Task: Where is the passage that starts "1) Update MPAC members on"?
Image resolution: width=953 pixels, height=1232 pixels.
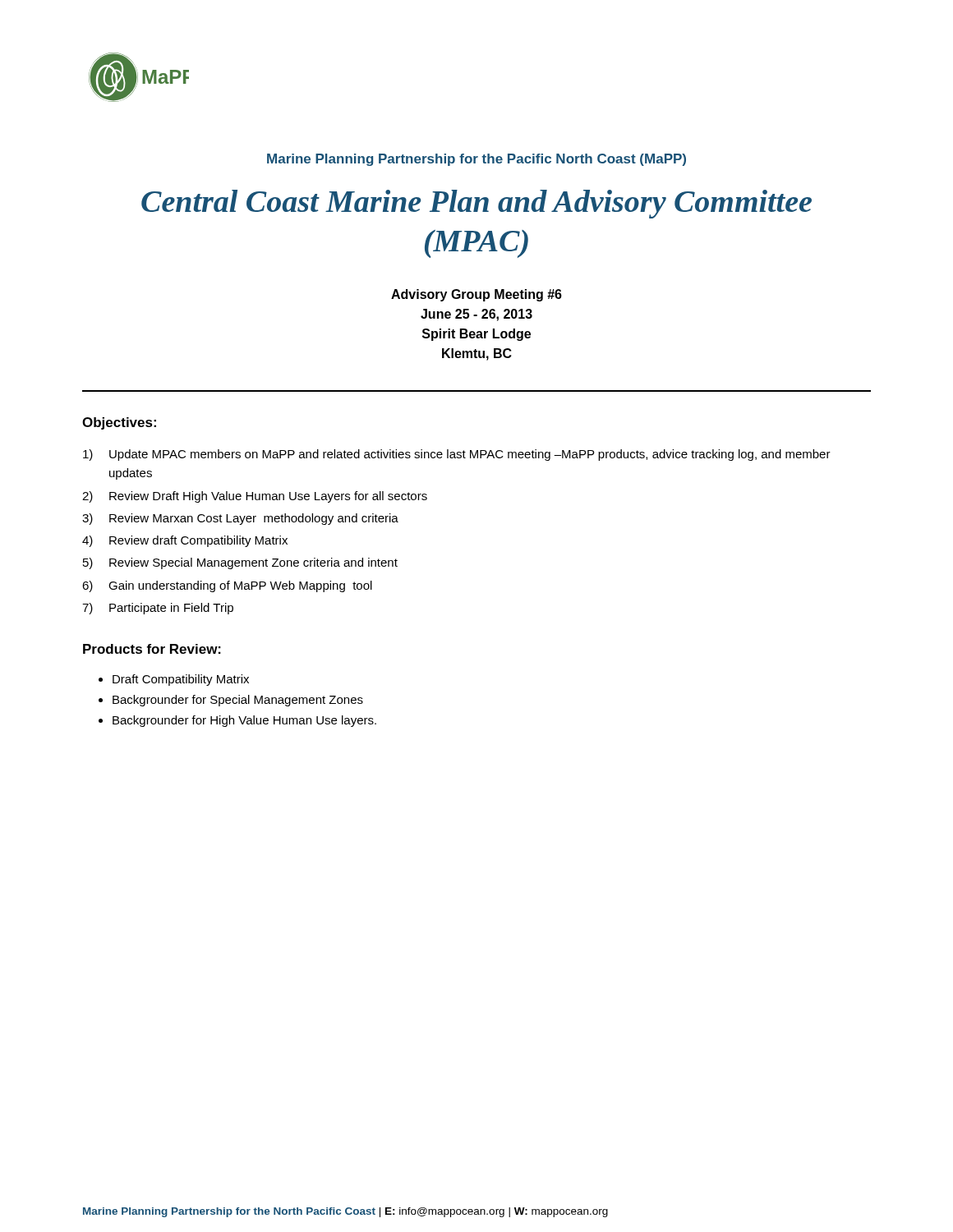Action: (476, 463)
